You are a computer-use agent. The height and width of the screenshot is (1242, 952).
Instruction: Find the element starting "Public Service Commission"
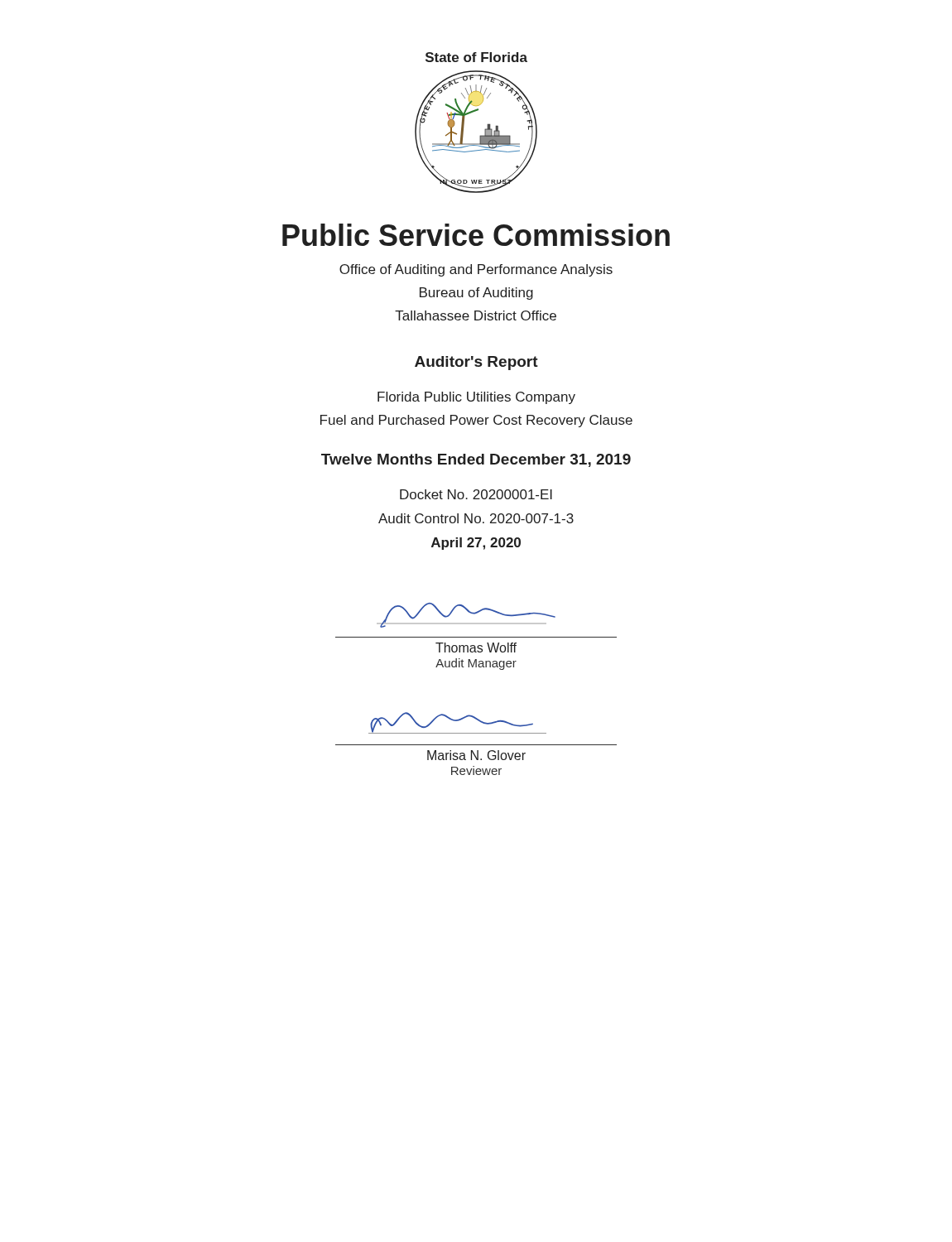(x=476, y=236)
